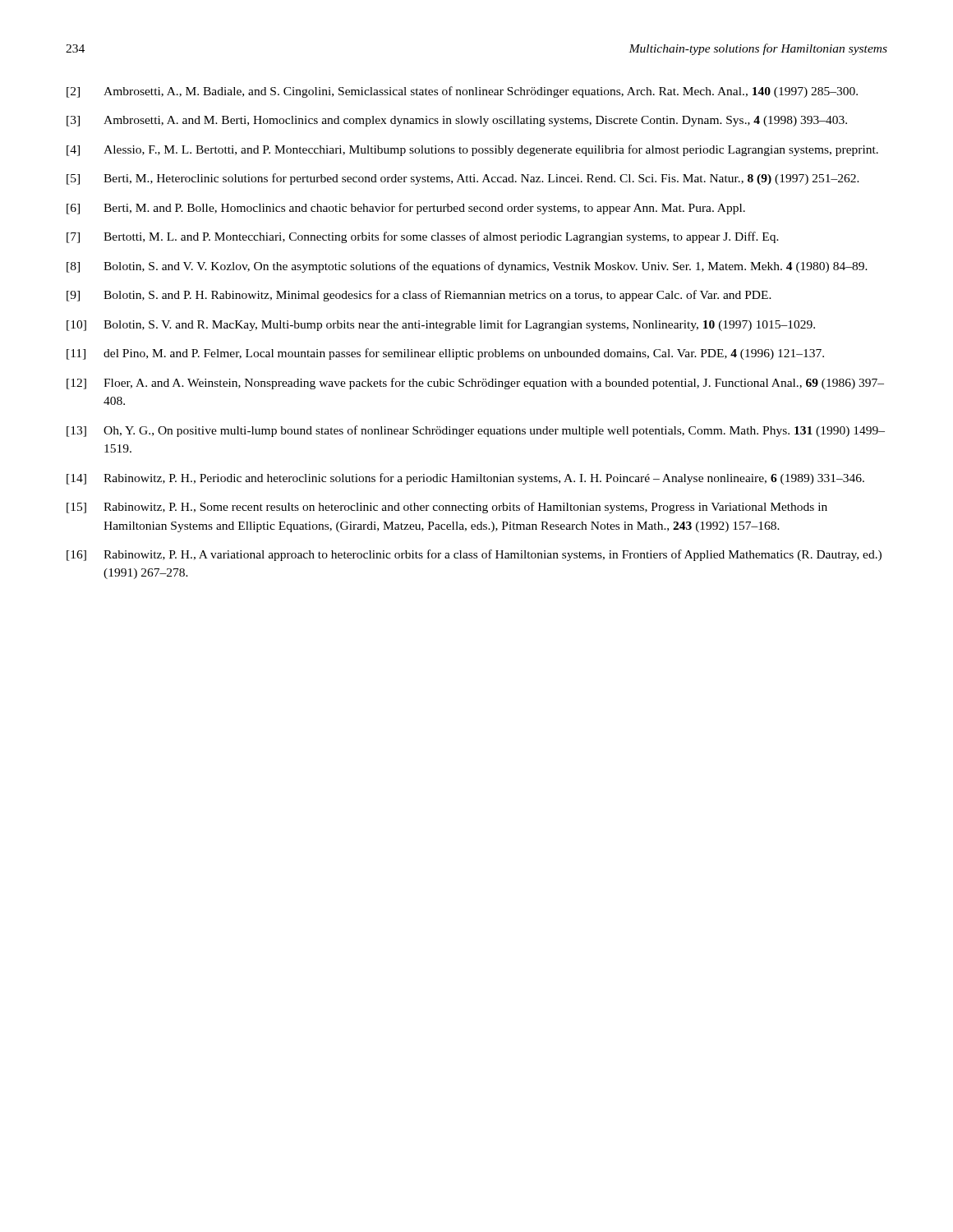This screenshot has height=1232, width=953.
Task: Point to the block beginning "[15] Rabinowitz, P. H.,"
Action: (476, 516)
